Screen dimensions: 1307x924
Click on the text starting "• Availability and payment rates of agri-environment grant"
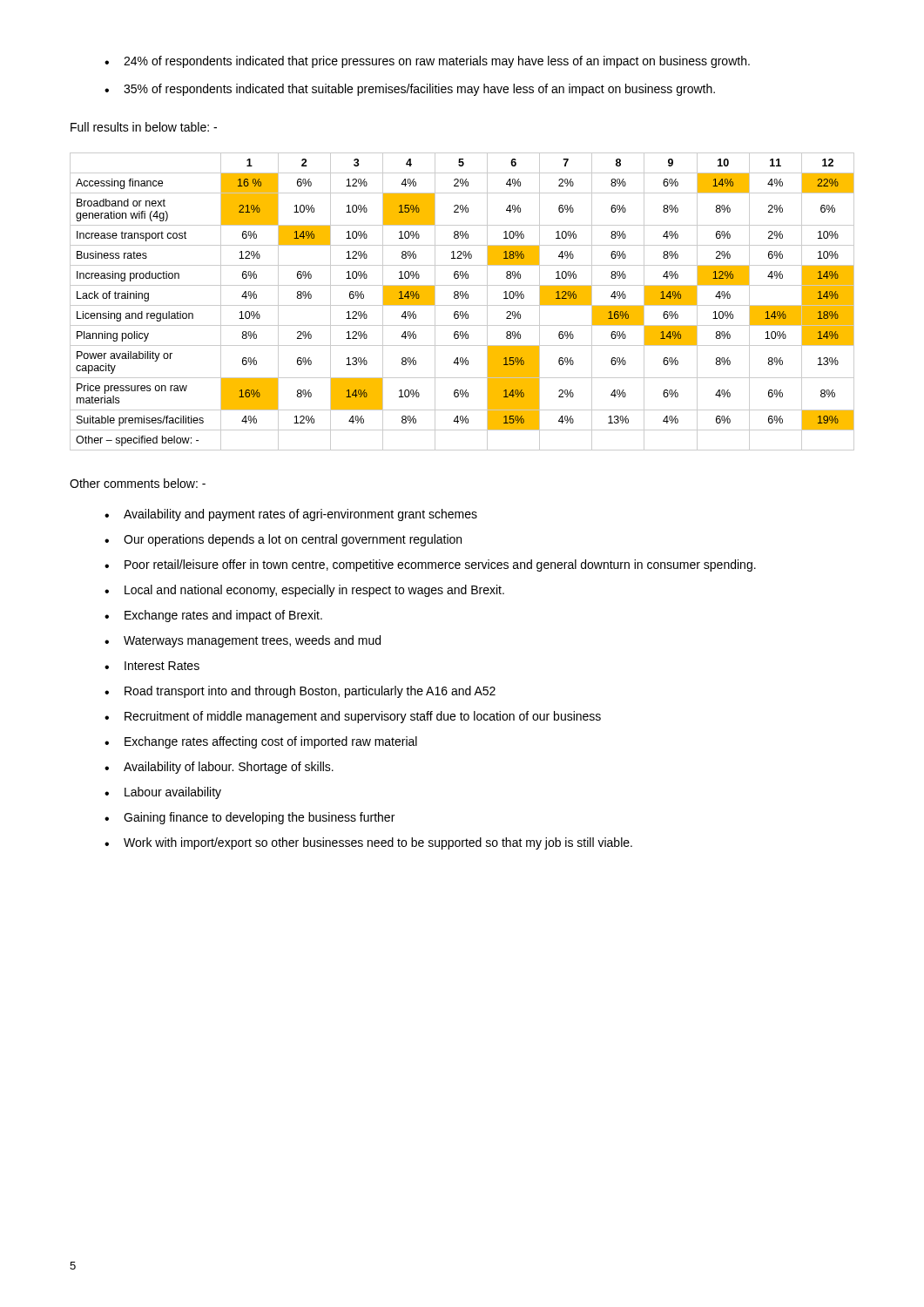click(x=291, y=516)
